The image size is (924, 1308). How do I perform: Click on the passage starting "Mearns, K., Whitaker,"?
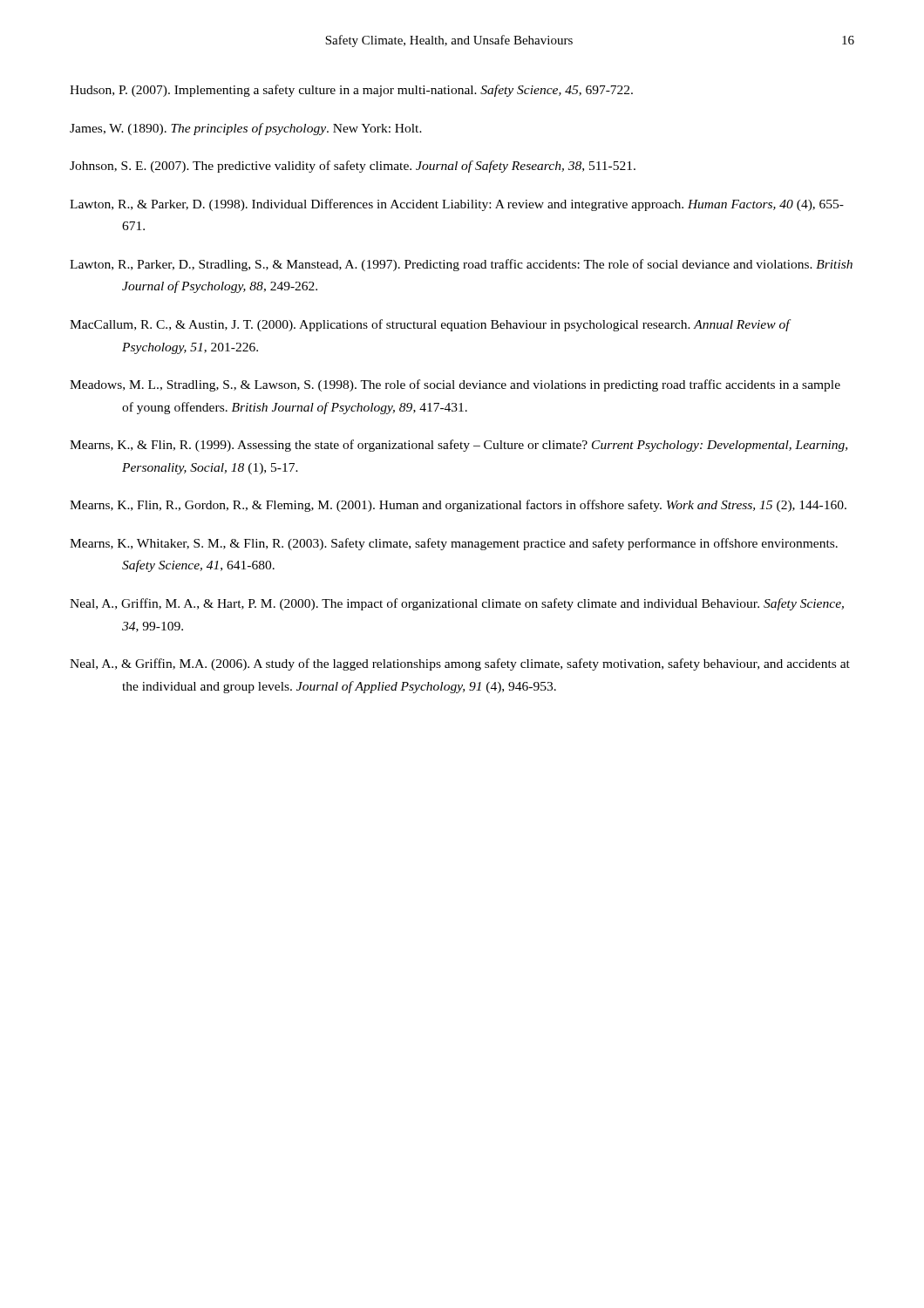coord(454,554)
